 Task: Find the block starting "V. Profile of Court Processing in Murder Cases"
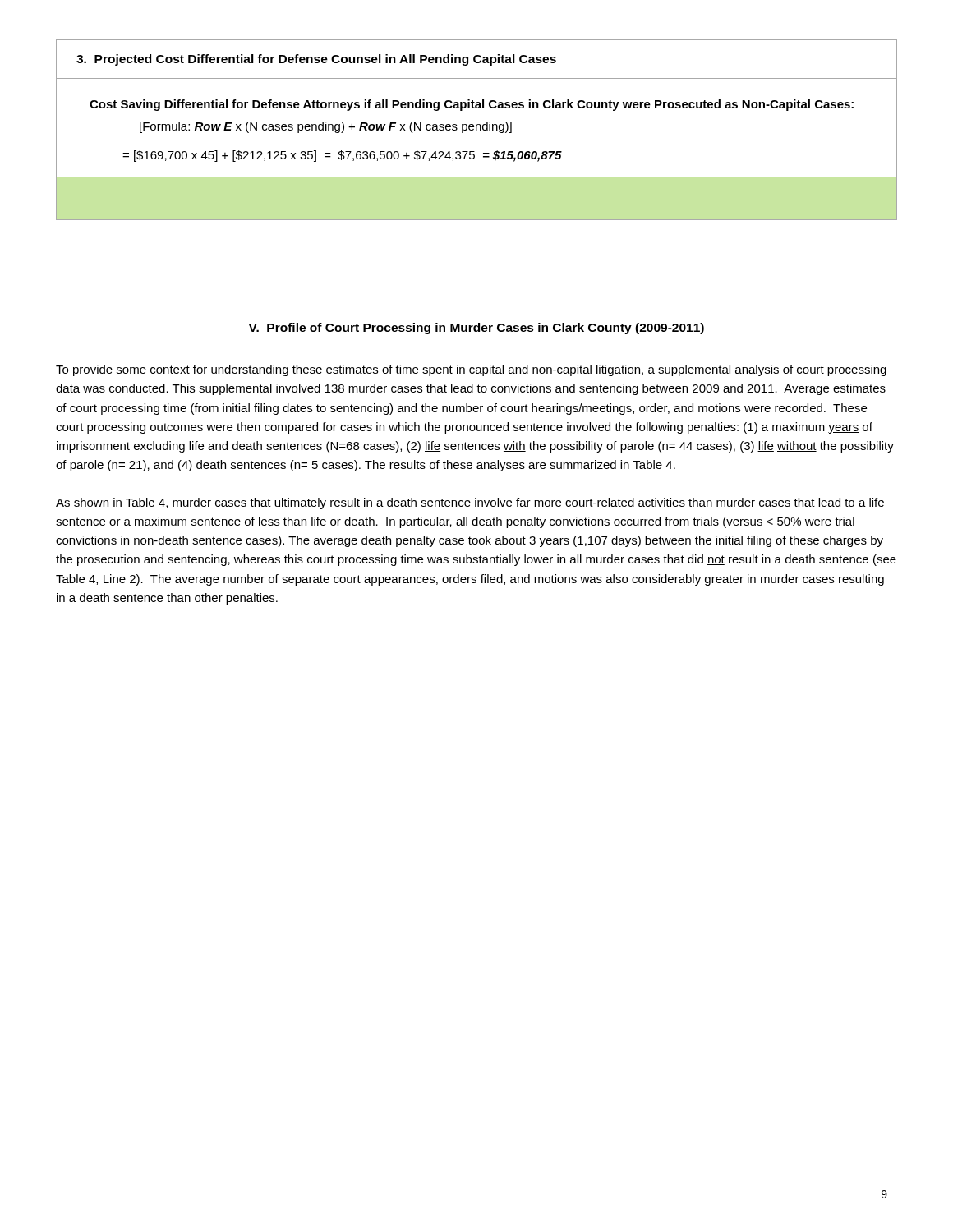476,327
